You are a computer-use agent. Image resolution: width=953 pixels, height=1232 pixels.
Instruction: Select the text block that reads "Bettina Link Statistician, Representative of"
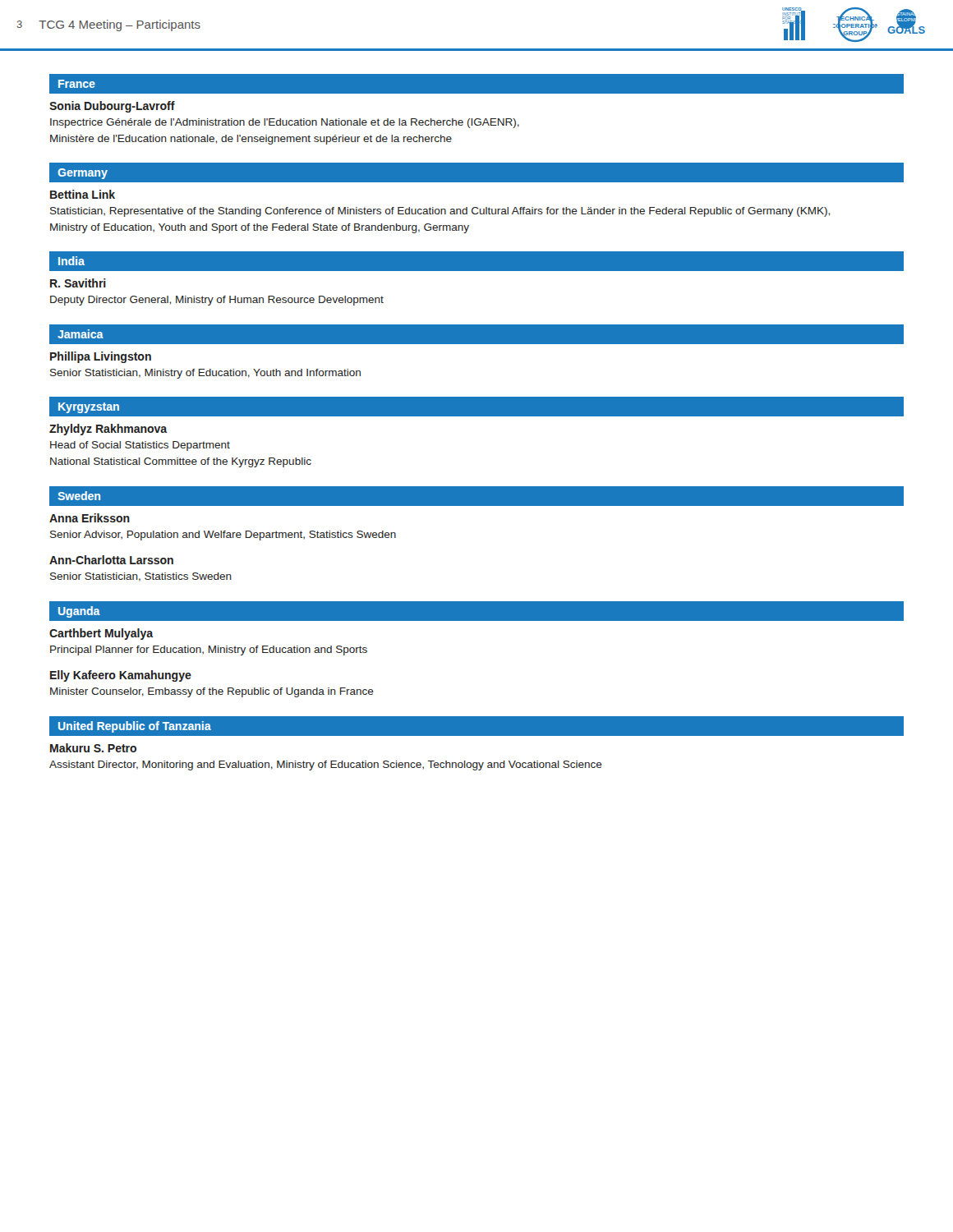(476, 212)
